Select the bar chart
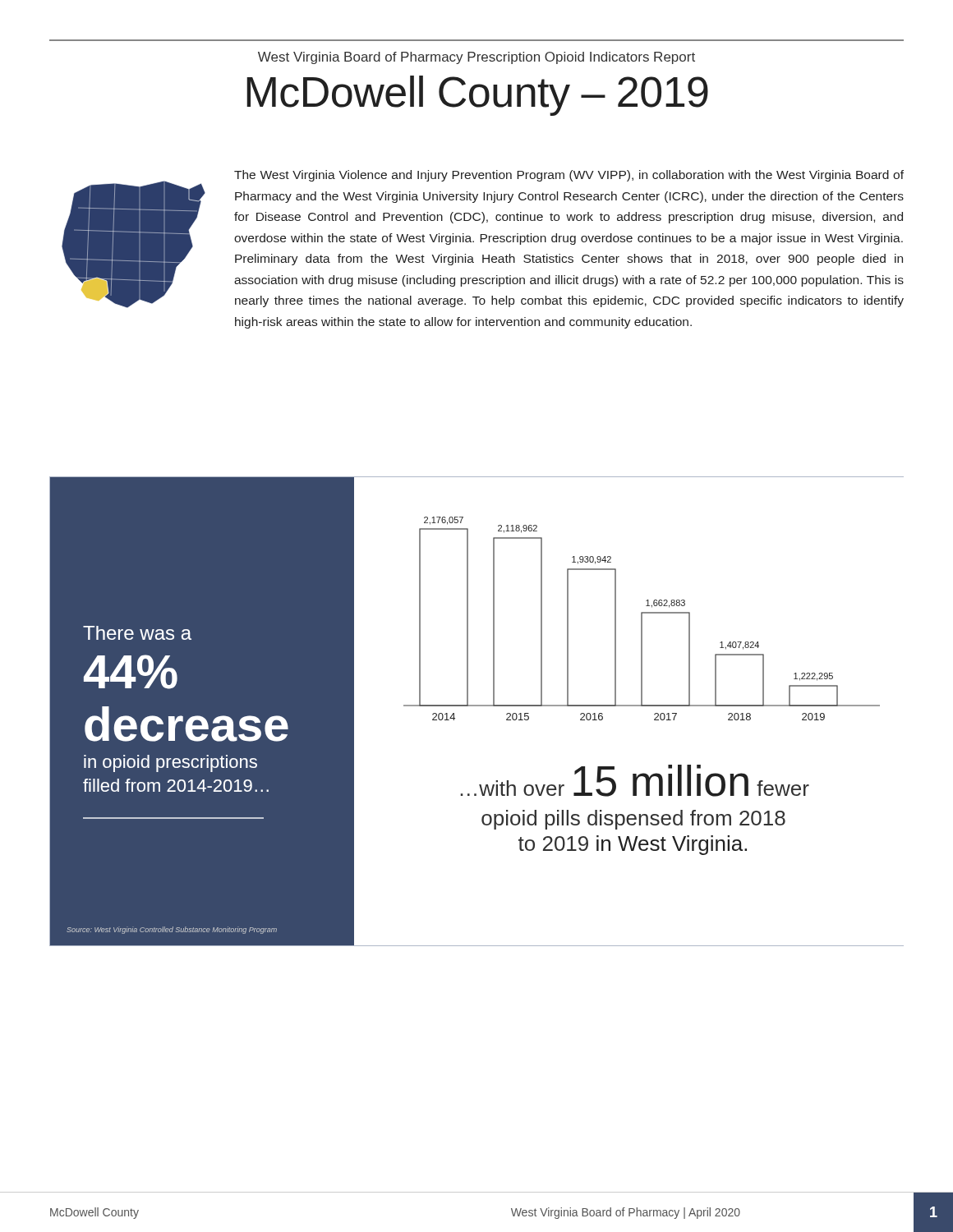953x1232 pixels. pyautogui.click(x=633, y=621)
